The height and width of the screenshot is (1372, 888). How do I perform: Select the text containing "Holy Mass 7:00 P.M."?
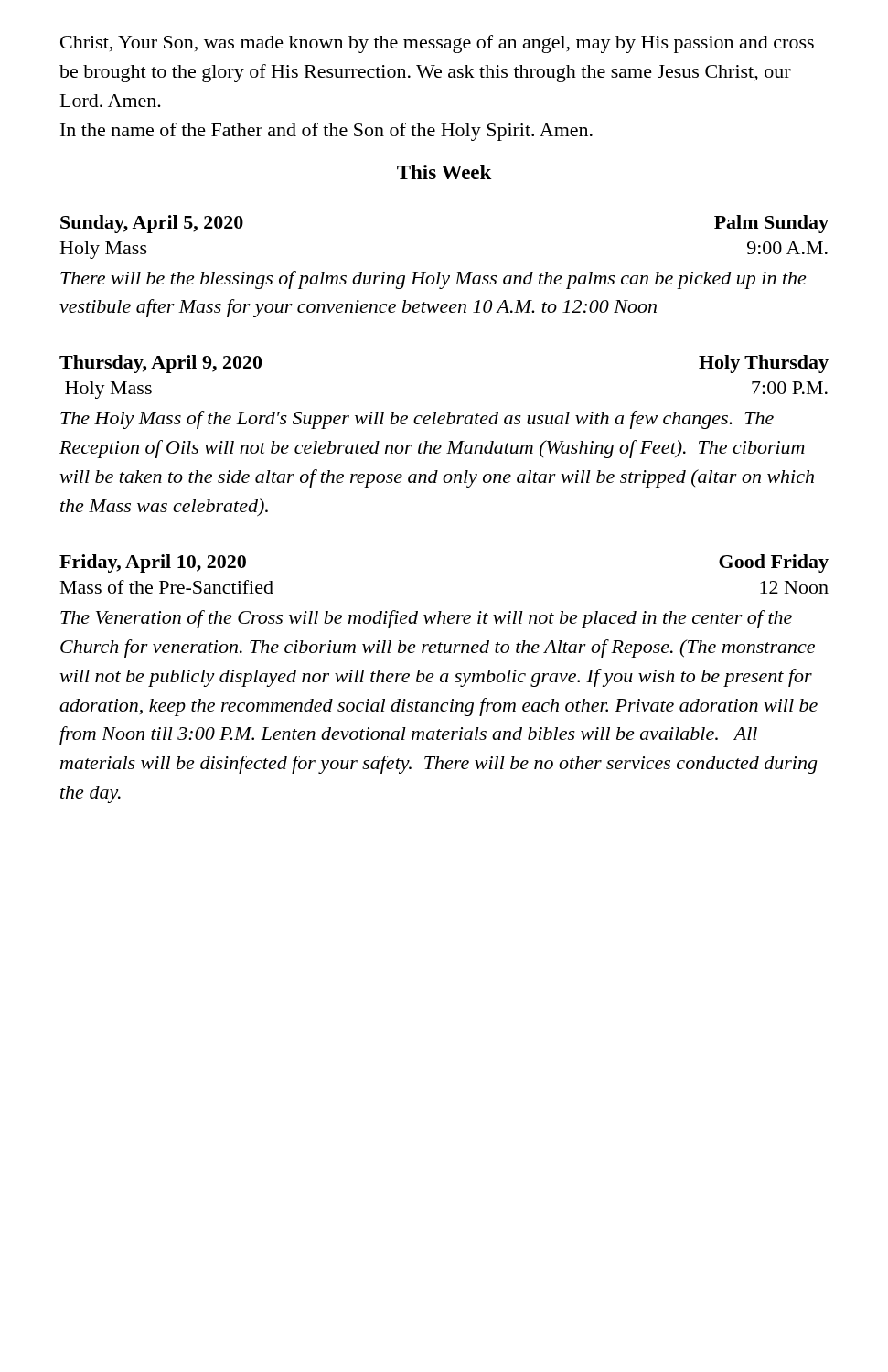(x=99, y=390)
